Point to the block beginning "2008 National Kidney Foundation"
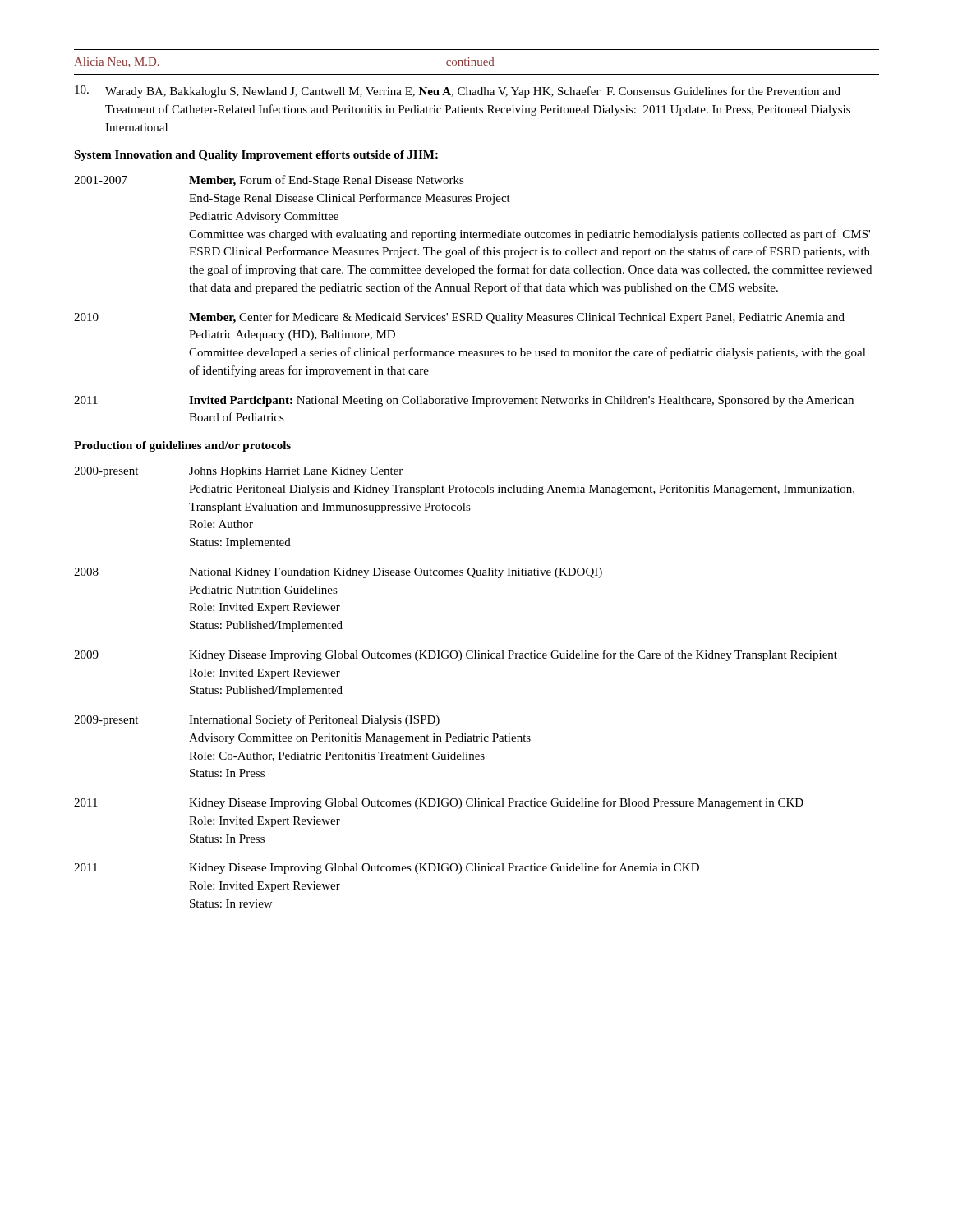 click(x=338, y=573)
